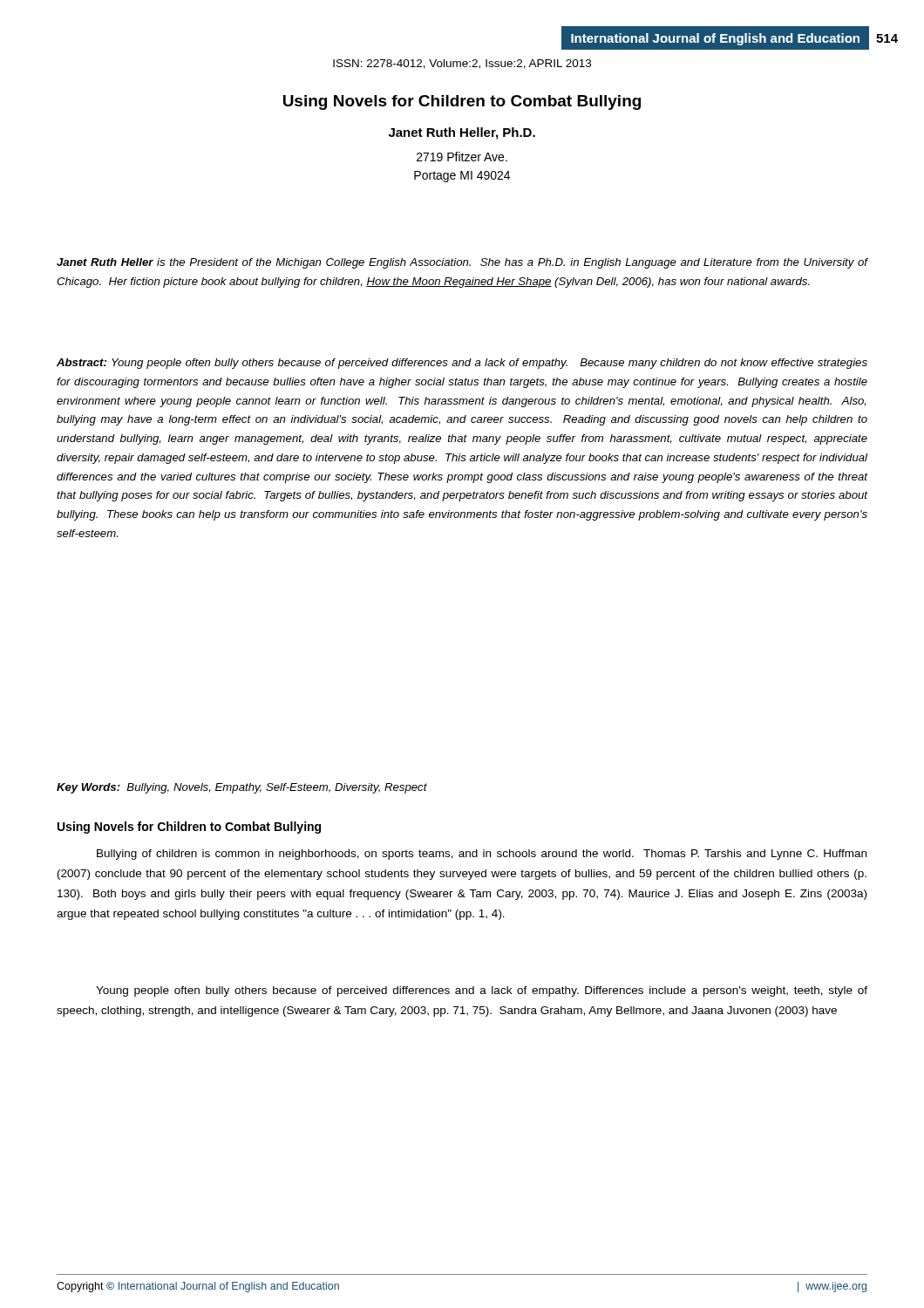Image resolution: width=924 pixels, height=1308 pixels.
Task: Click on the passage starting "Young people often bully"
Action: 462,1001
